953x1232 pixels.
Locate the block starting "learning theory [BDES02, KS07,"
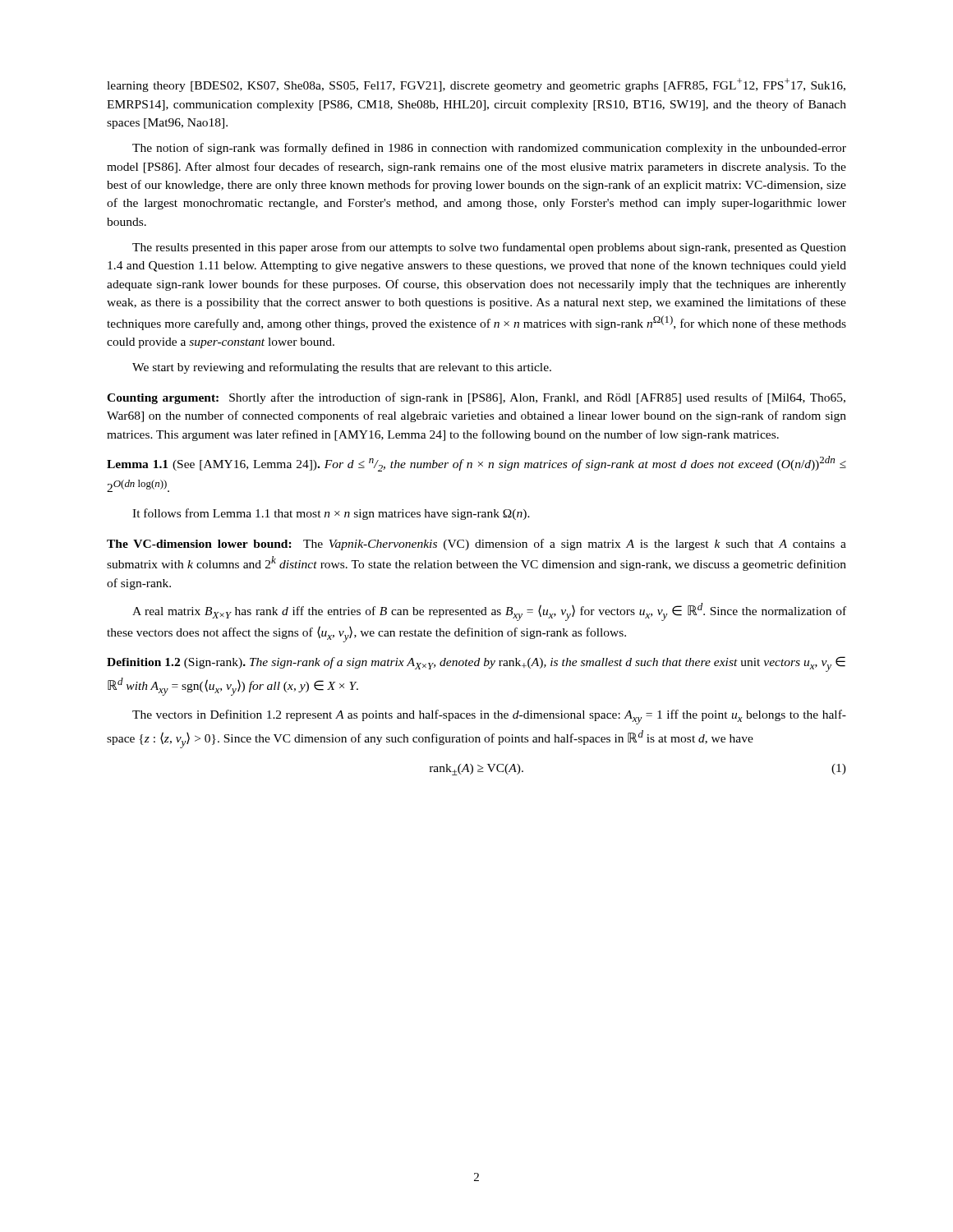(476, 103)
